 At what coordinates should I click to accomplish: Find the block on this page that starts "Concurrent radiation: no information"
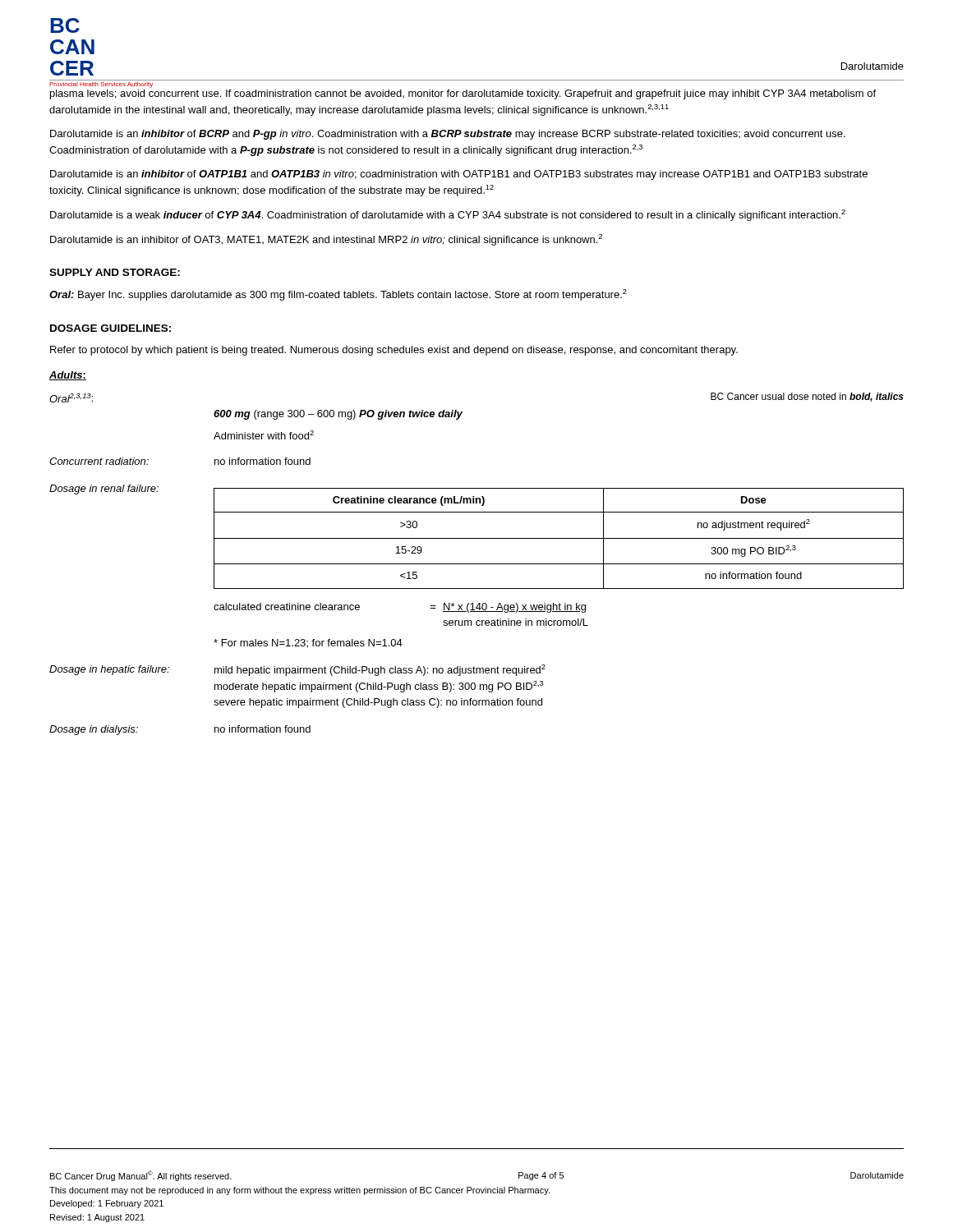tap(101, 461)
